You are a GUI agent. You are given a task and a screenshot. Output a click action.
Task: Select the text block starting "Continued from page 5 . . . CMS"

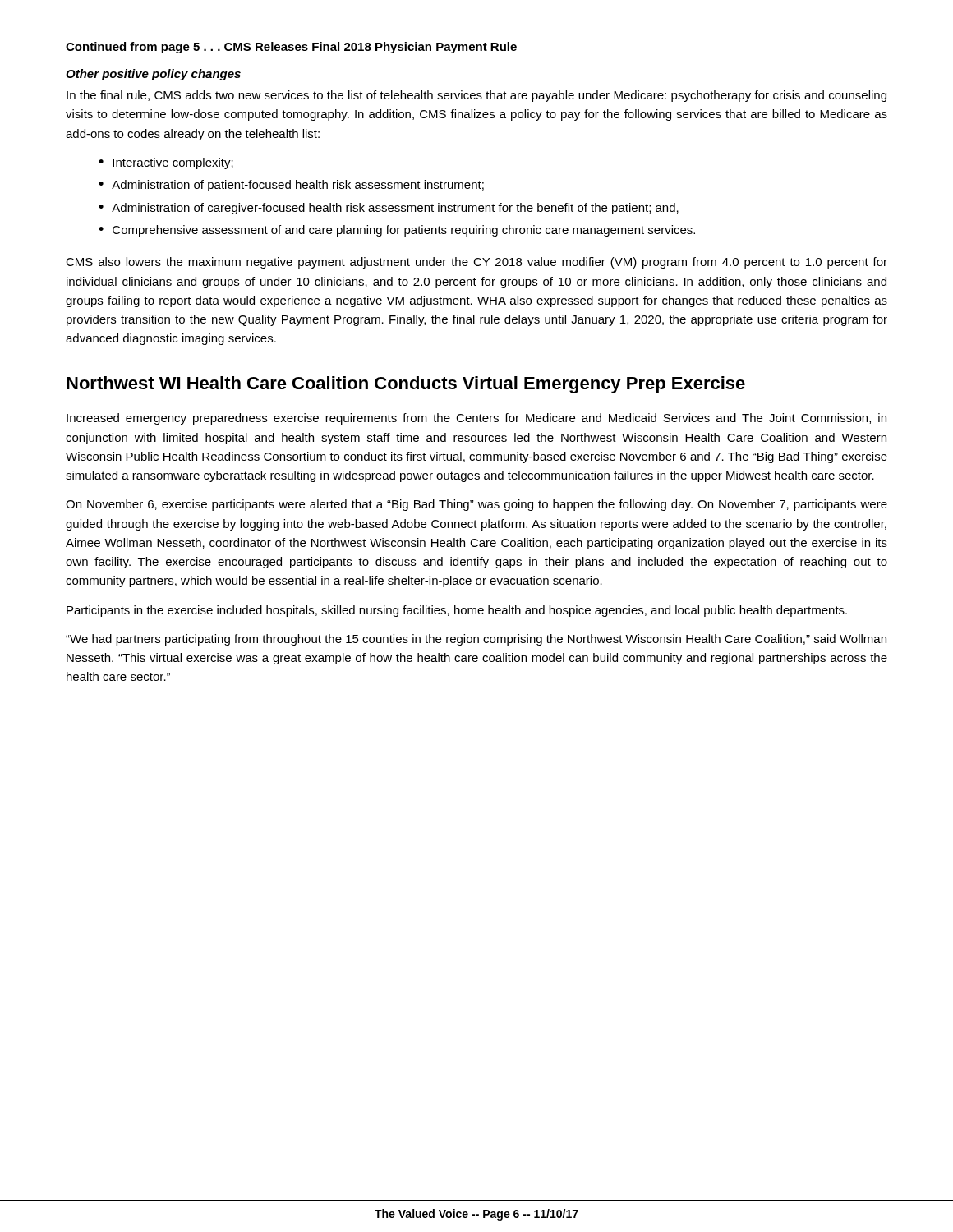click(291, 46)
